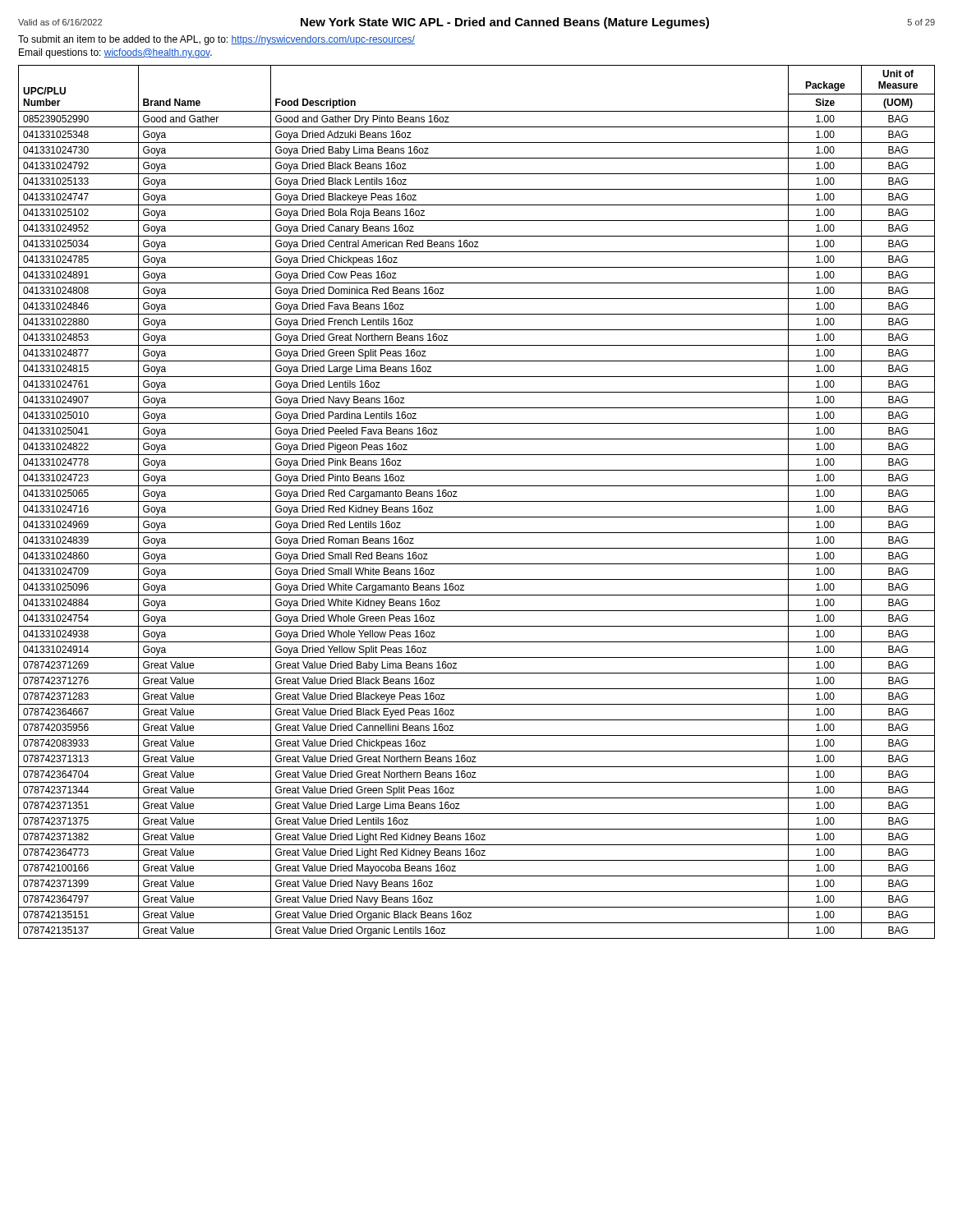
Task: Click on the table containing "Great Value Dried Black"
Action: [476, 502]
